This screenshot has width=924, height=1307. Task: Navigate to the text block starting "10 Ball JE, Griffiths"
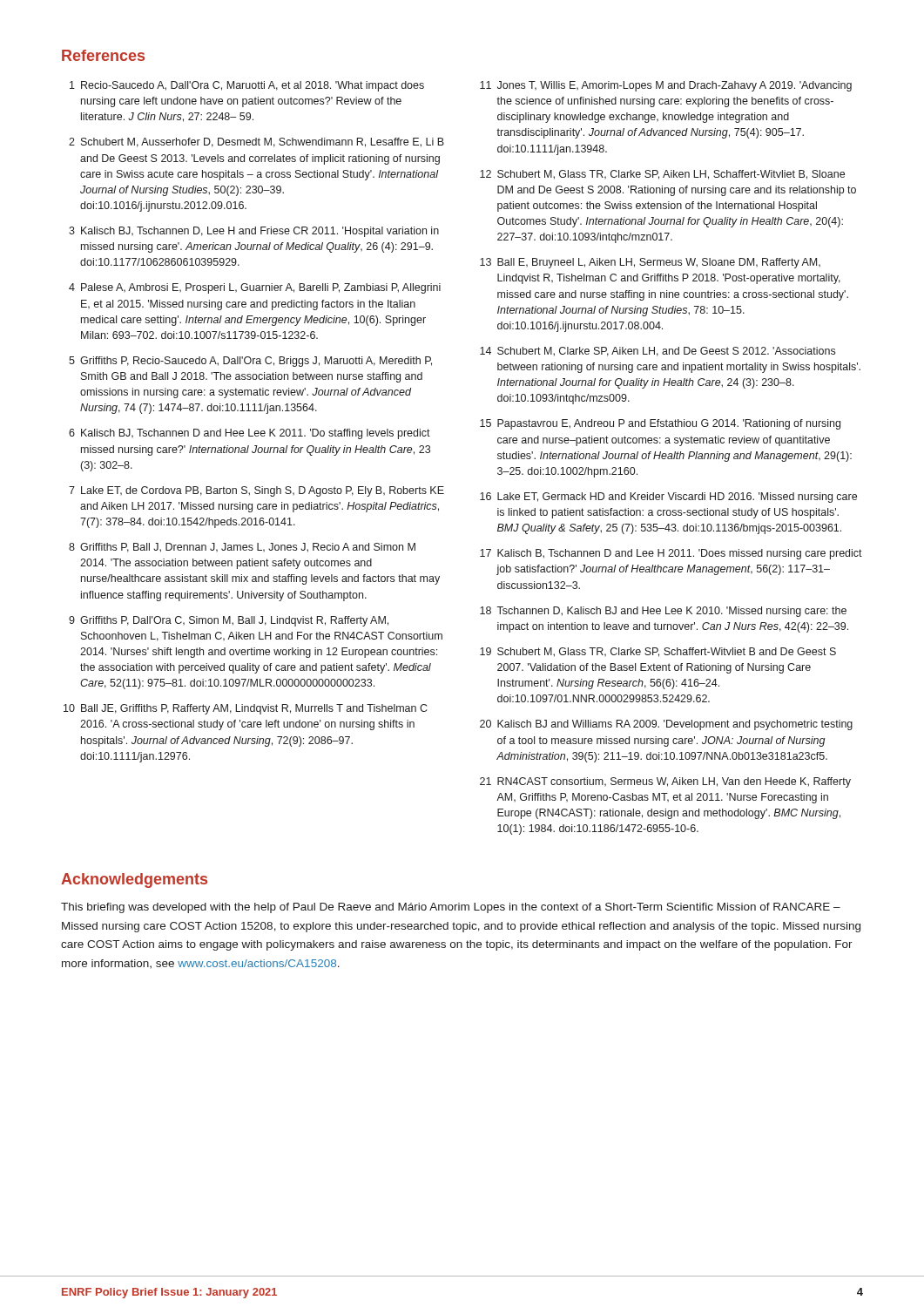click(x=254, y=732)
